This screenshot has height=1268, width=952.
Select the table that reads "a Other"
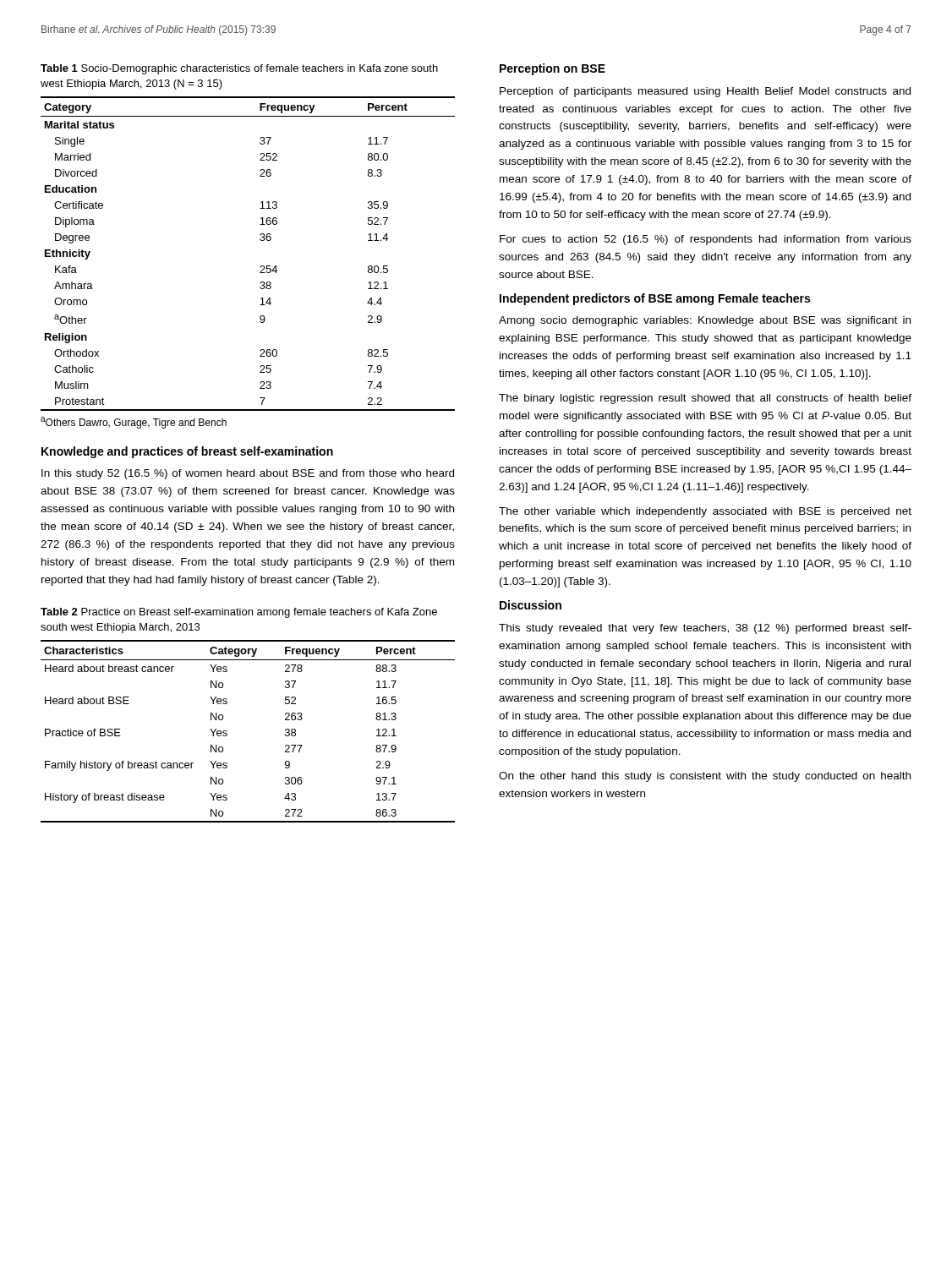pyautogui.click(x=248, y=254)
